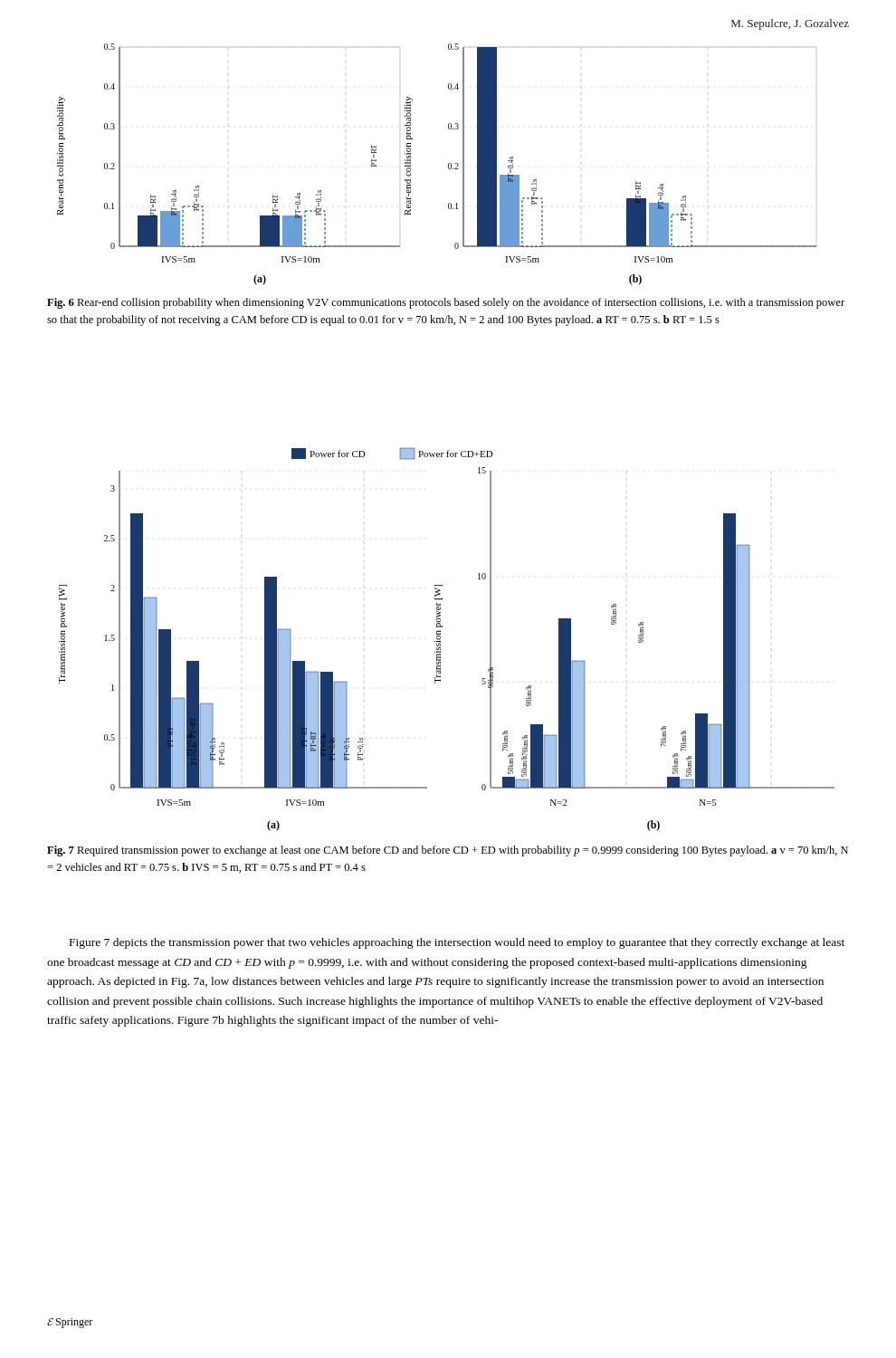896x1358 pixels.
Task: Click the caption that begins "Fig. 6 Rear-end collision probability when"
Action: click(446, 311)
